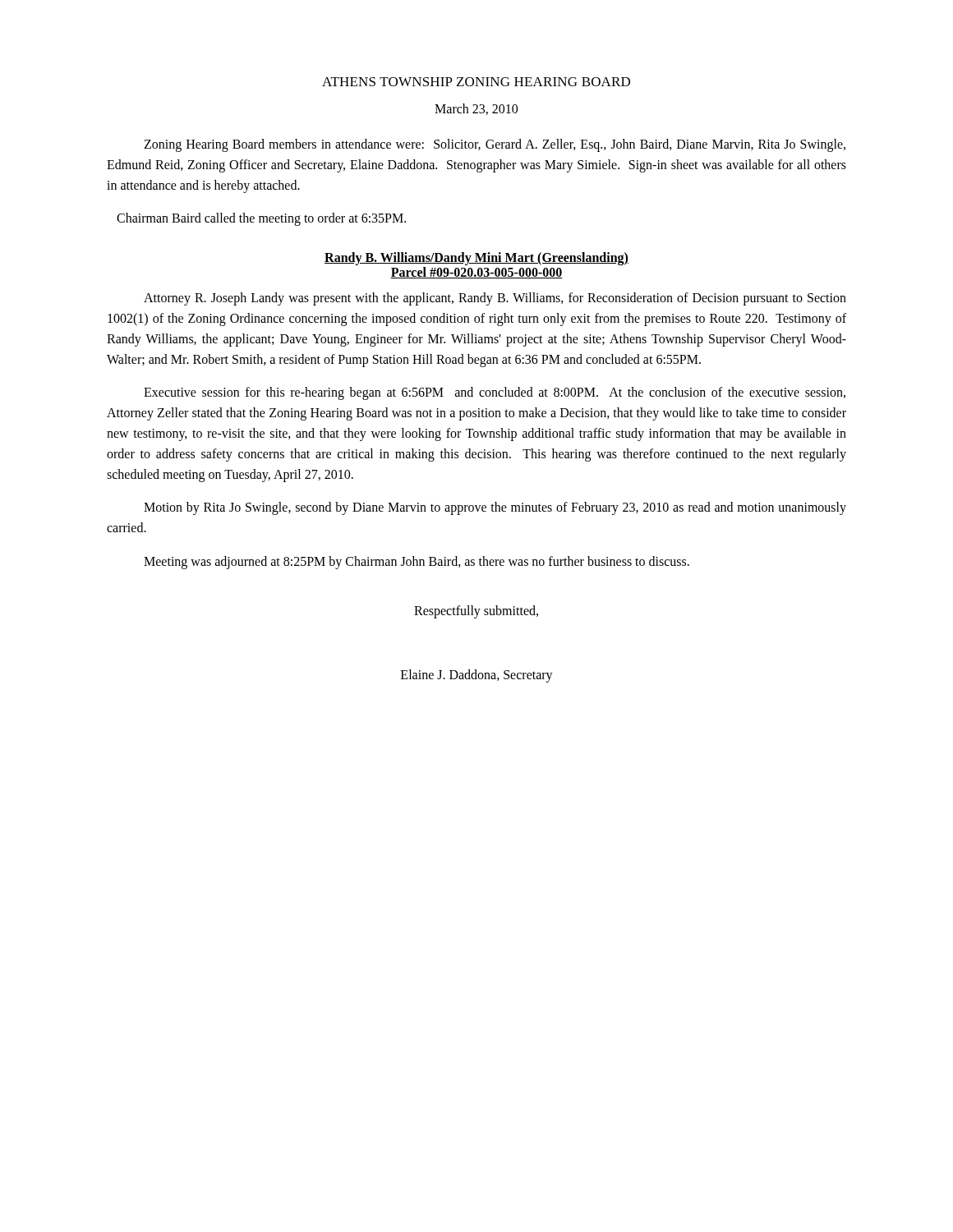
Task: Click on the text with the text "Respectfully submitted,"
Action: tap(476, 610)
